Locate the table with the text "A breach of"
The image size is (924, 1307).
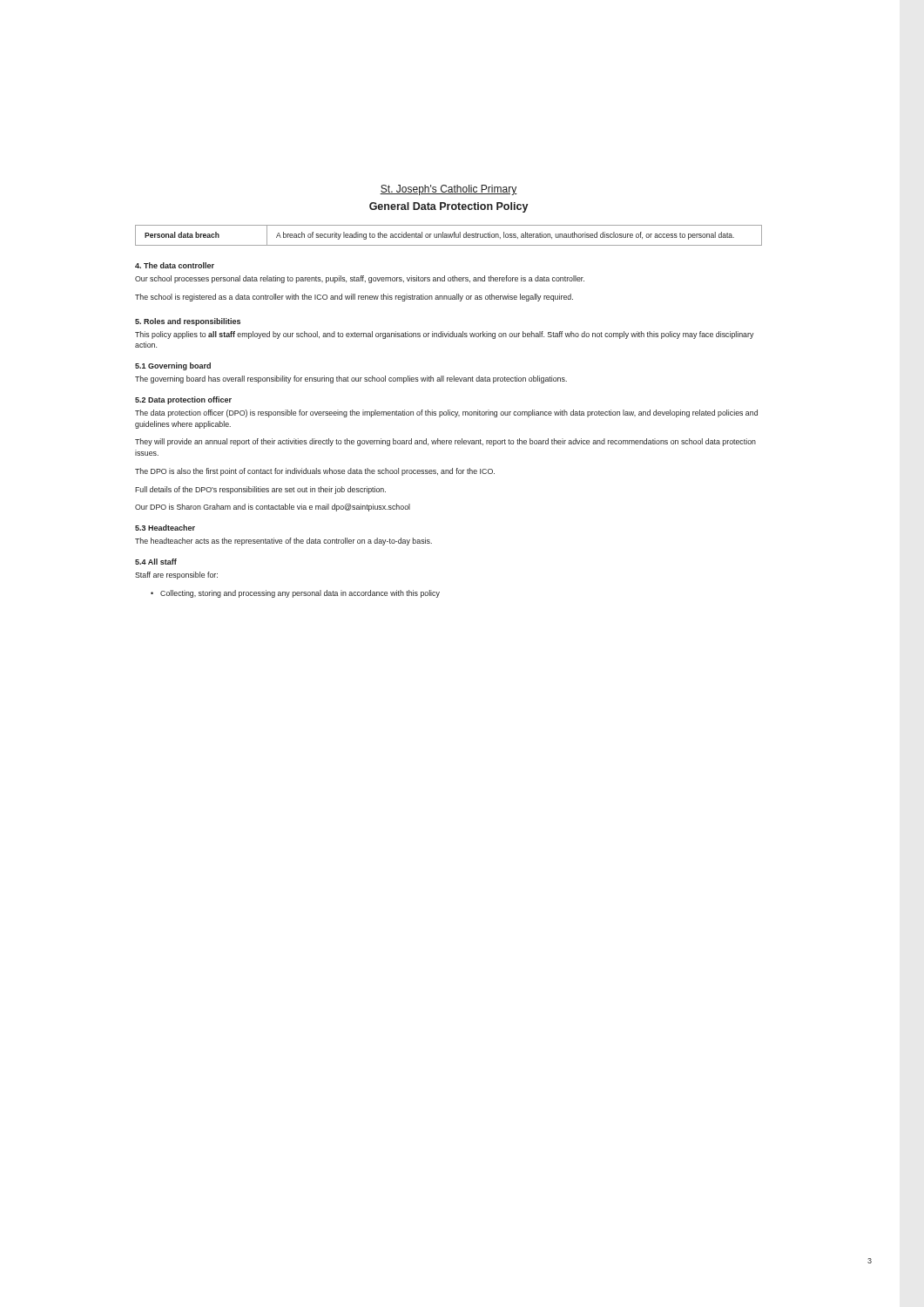[449, 235]
